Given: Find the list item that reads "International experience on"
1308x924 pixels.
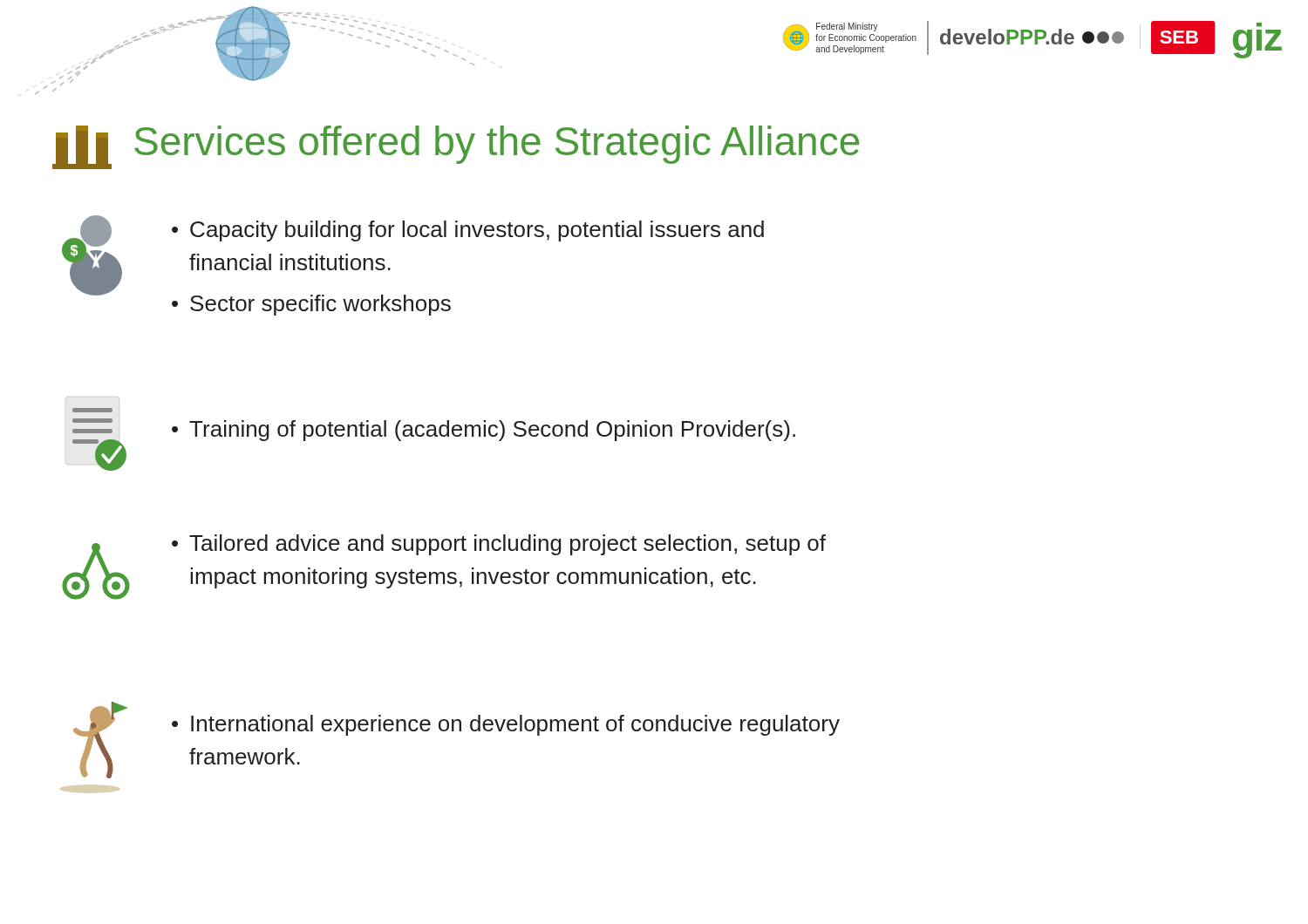Looking at the screenshot, I should [654, 745].
